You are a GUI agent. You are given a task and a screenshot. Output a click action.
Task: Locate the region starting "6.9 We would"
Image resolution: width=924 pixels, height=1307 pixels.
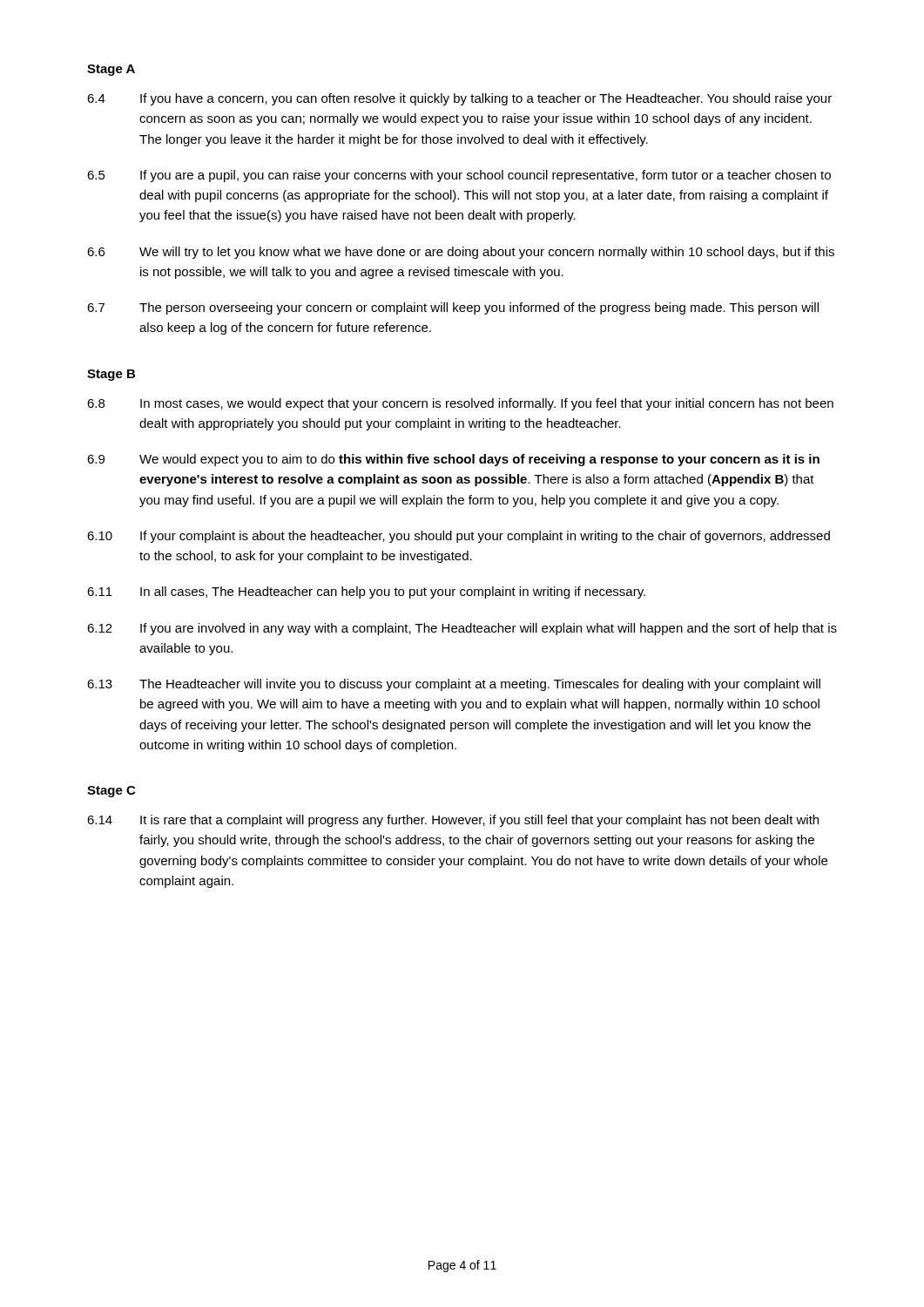pyautogui.click(x=462, y=479)
